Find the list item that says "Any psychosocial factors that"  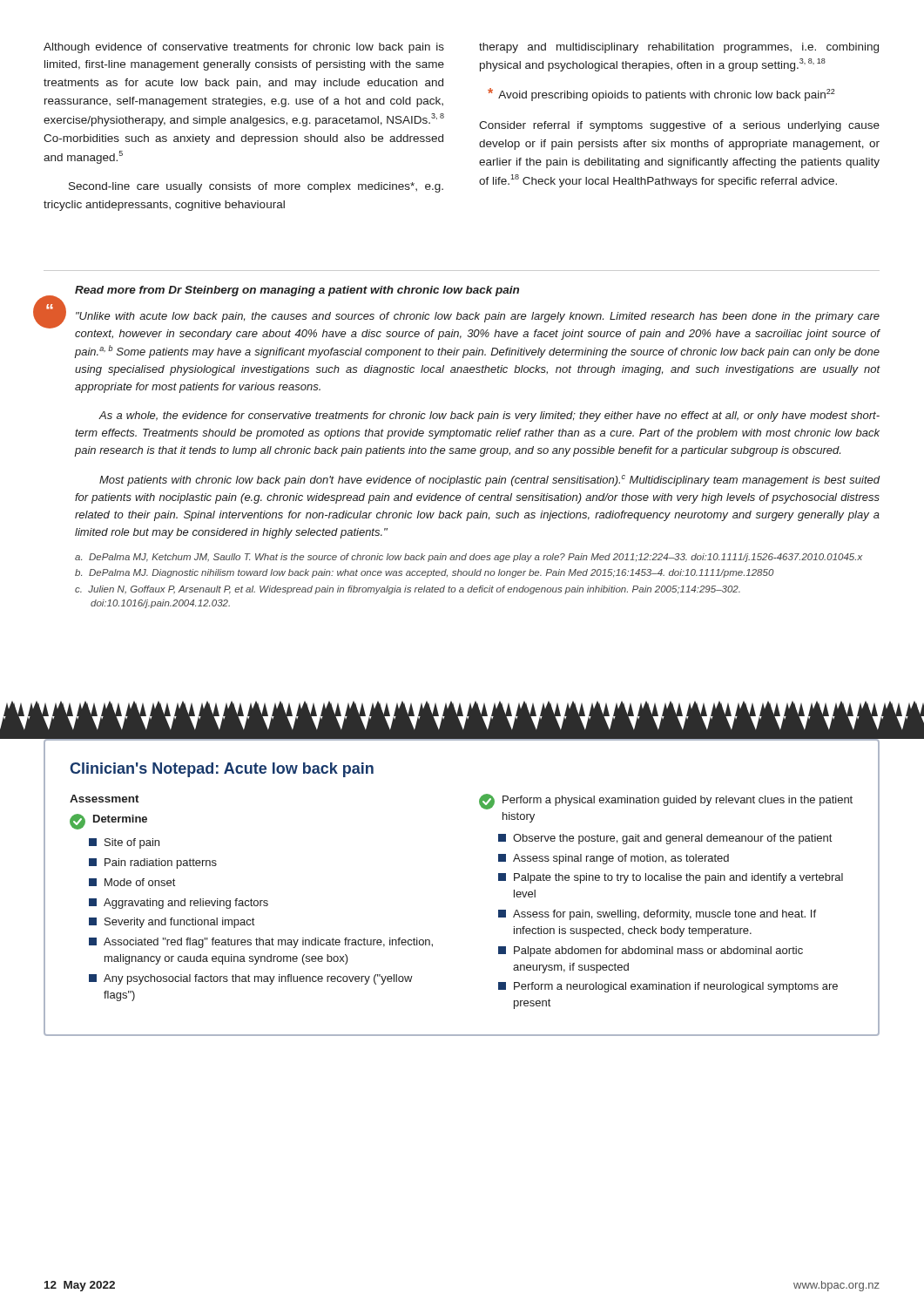pos(266,987)
